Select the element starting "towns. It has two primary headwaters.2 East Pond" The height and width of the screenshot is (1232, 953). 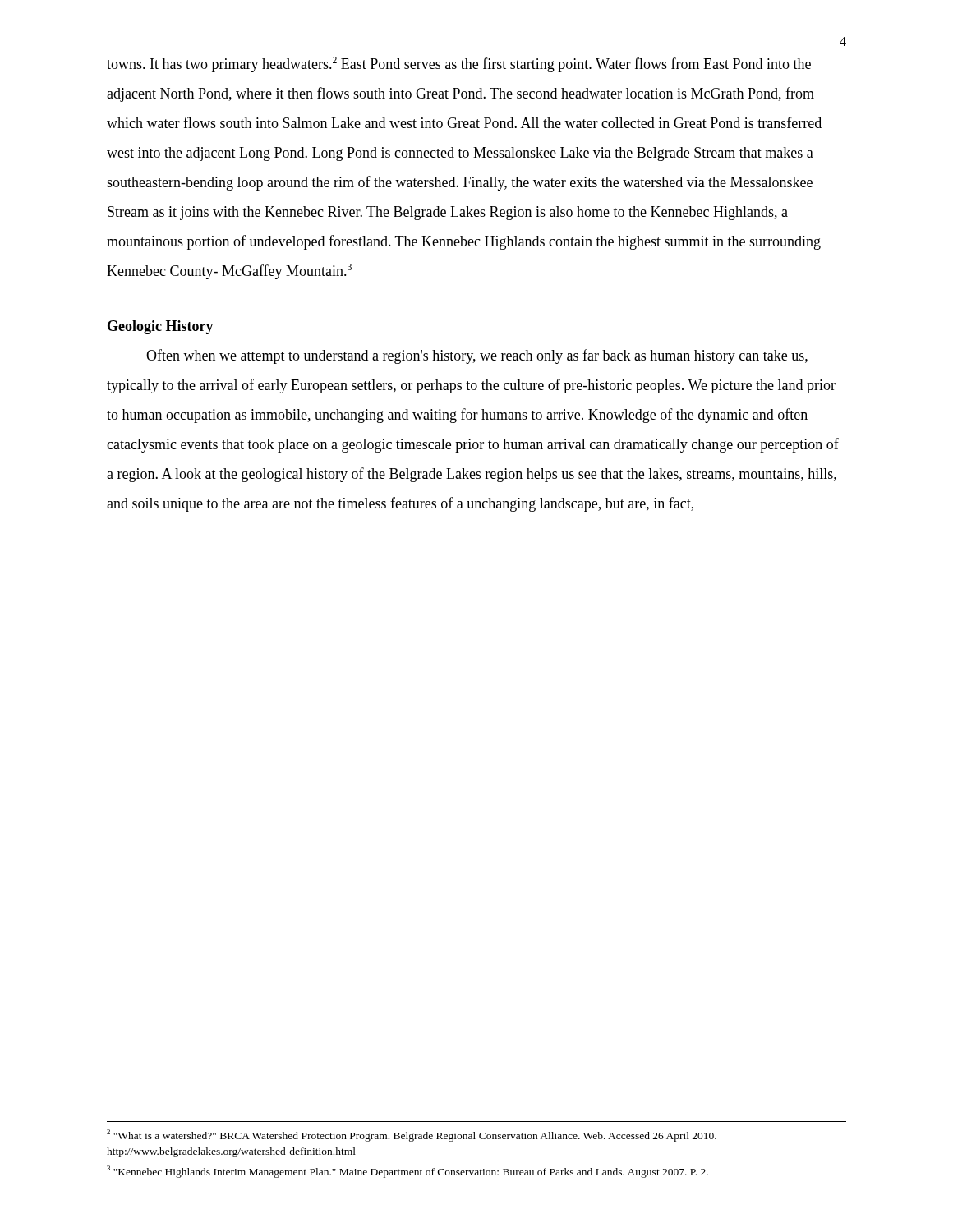click(464, 167)
